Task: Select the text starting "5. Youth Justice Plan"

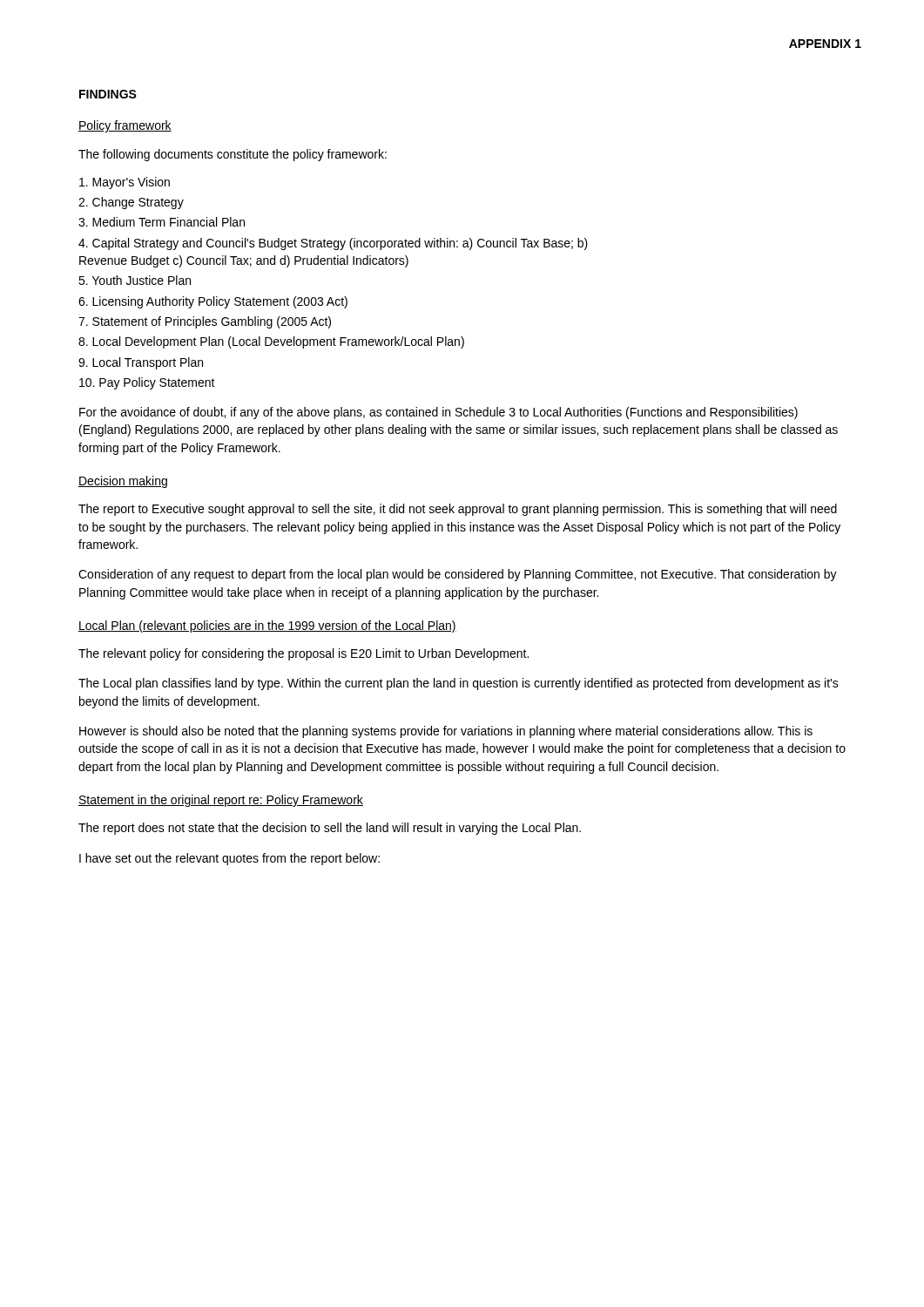Action: (x=135, y=281)
